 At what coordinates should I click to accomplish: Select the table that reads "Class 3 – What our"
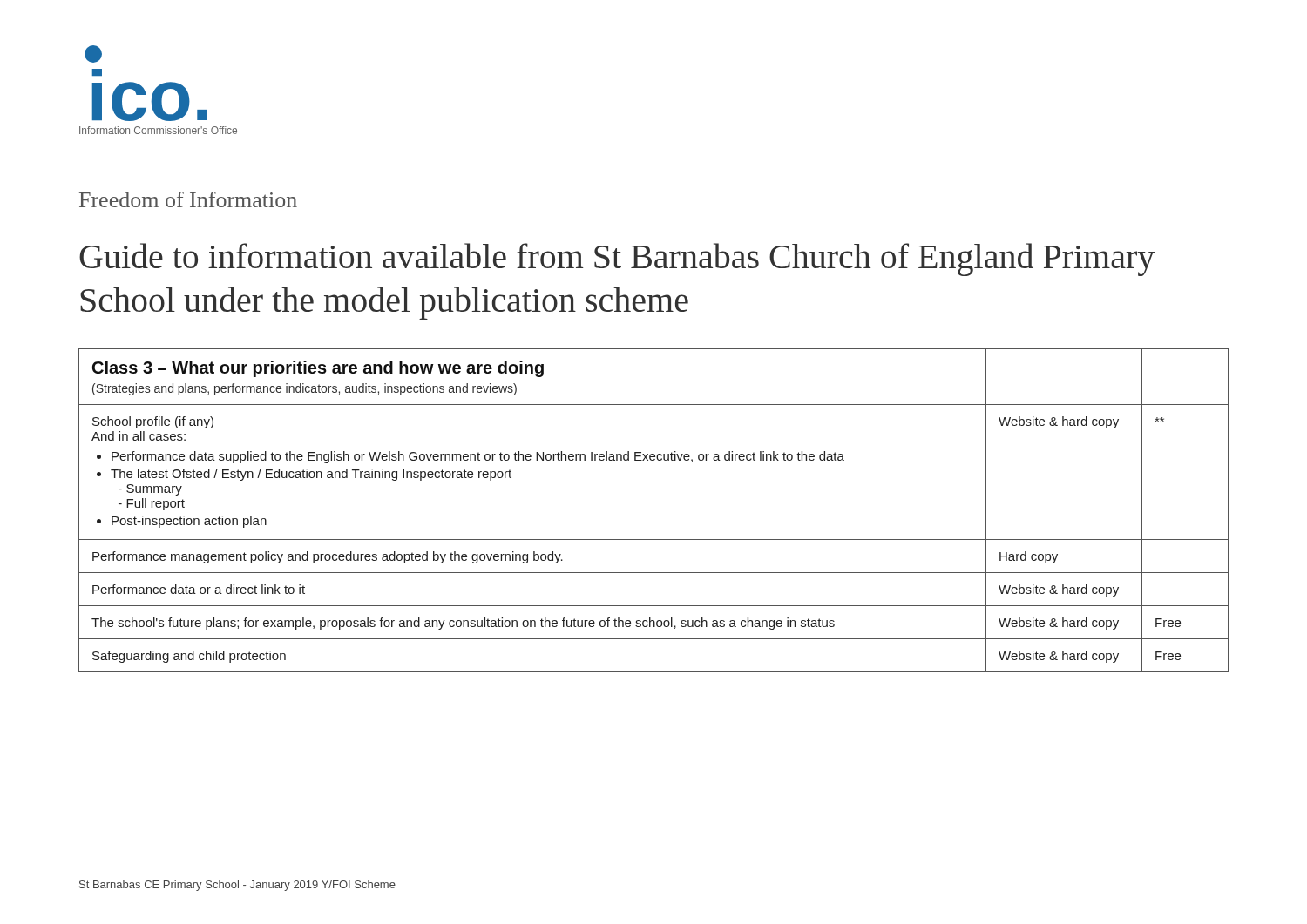[654, 510]
